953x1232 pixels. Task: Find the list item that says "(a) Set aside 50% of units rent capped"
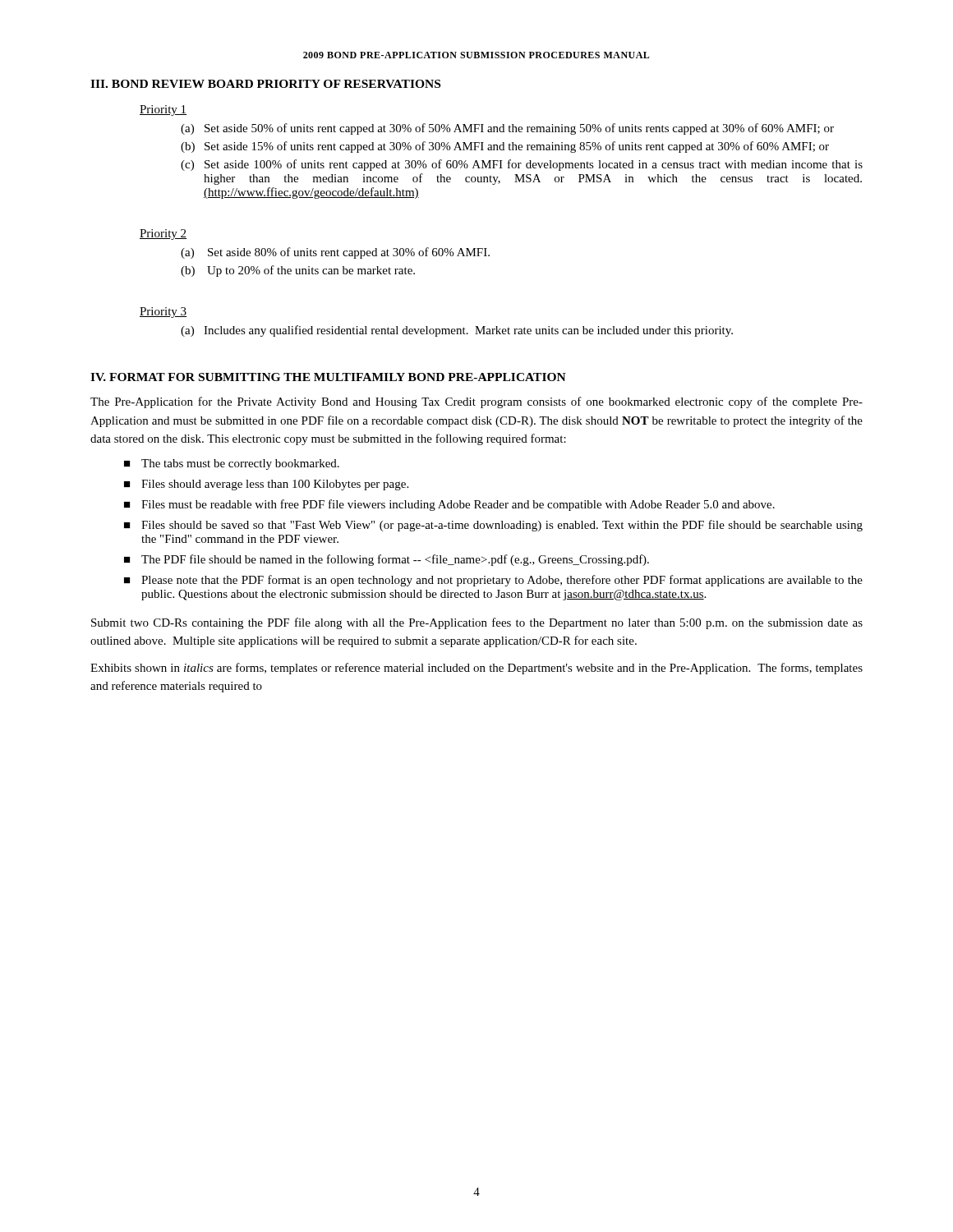pos(522,129)
